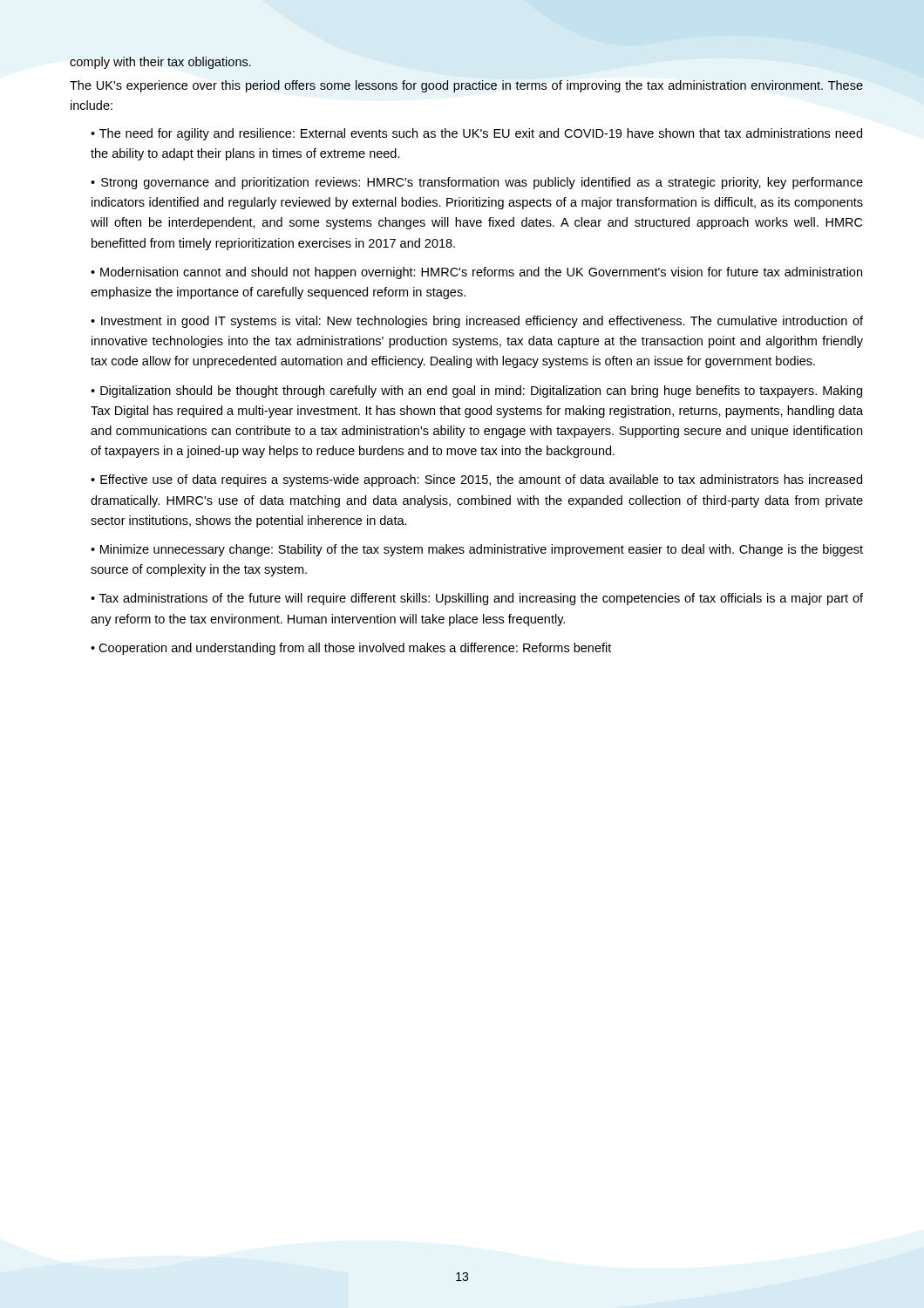Locate the list item containing "• Digitalization should be thought"

pyautogui.click(x=477, y=421)
